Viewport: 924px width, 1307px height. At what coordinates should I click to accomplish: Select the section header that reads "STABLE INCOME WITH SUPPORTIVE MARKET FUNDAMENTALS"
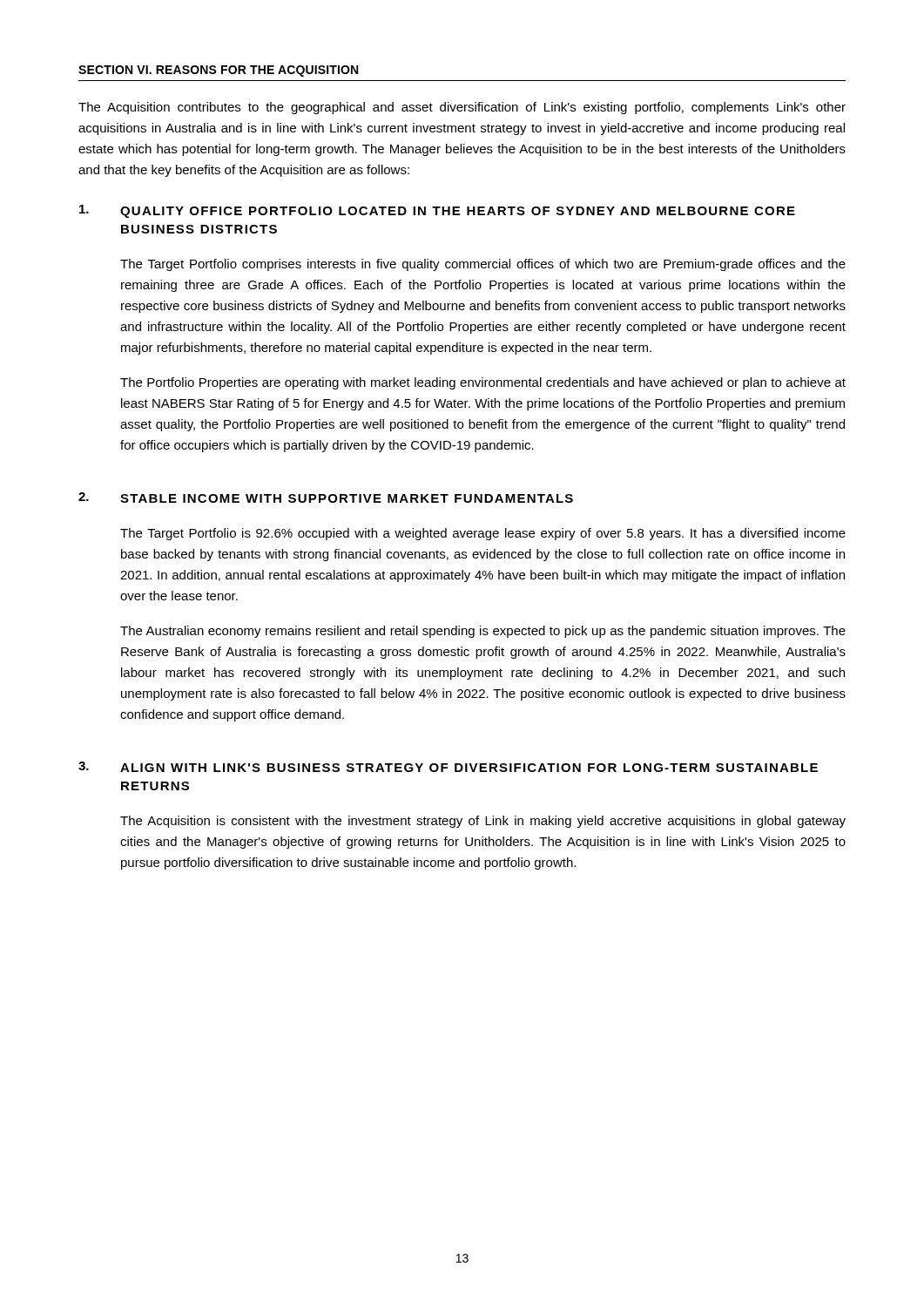pos(347,498)
